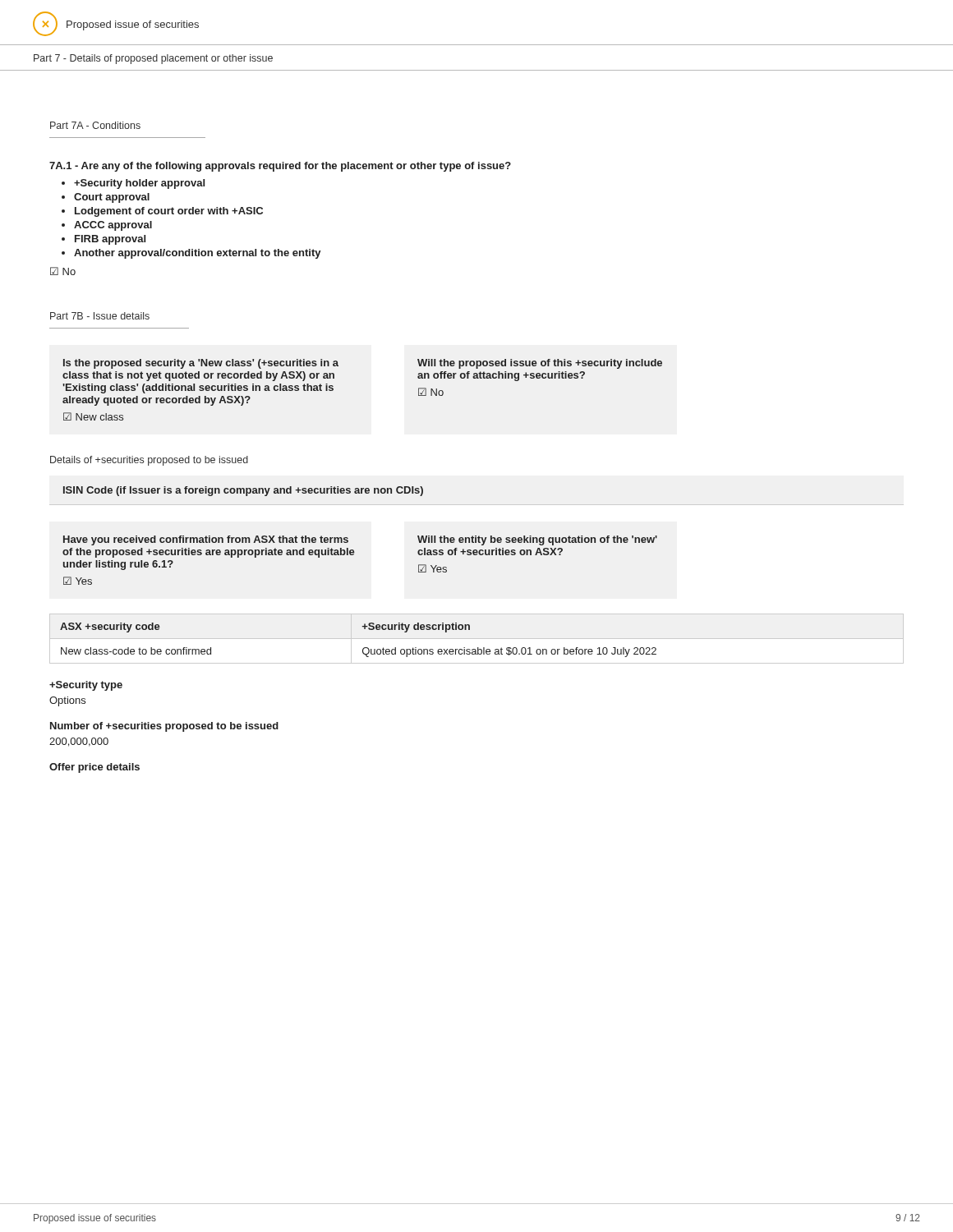Image resolution: width=953 pixels, height=1232 pixels.
Task: Click the section header that begins "Part 7B -"
Action: [x=99, y=316]
